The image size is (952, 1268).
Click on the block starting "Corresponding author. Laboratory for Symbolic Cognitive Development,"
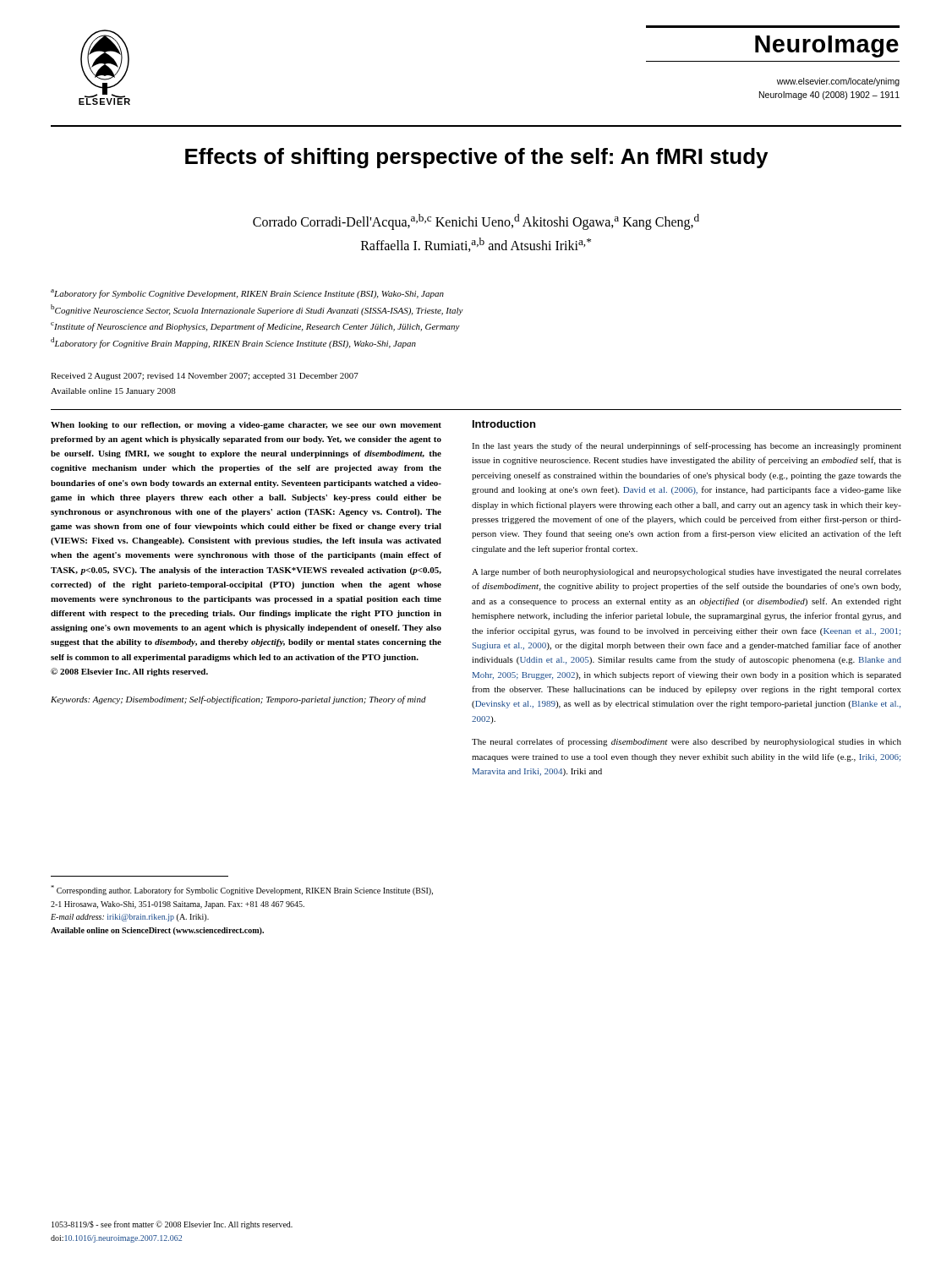point(242,909)
